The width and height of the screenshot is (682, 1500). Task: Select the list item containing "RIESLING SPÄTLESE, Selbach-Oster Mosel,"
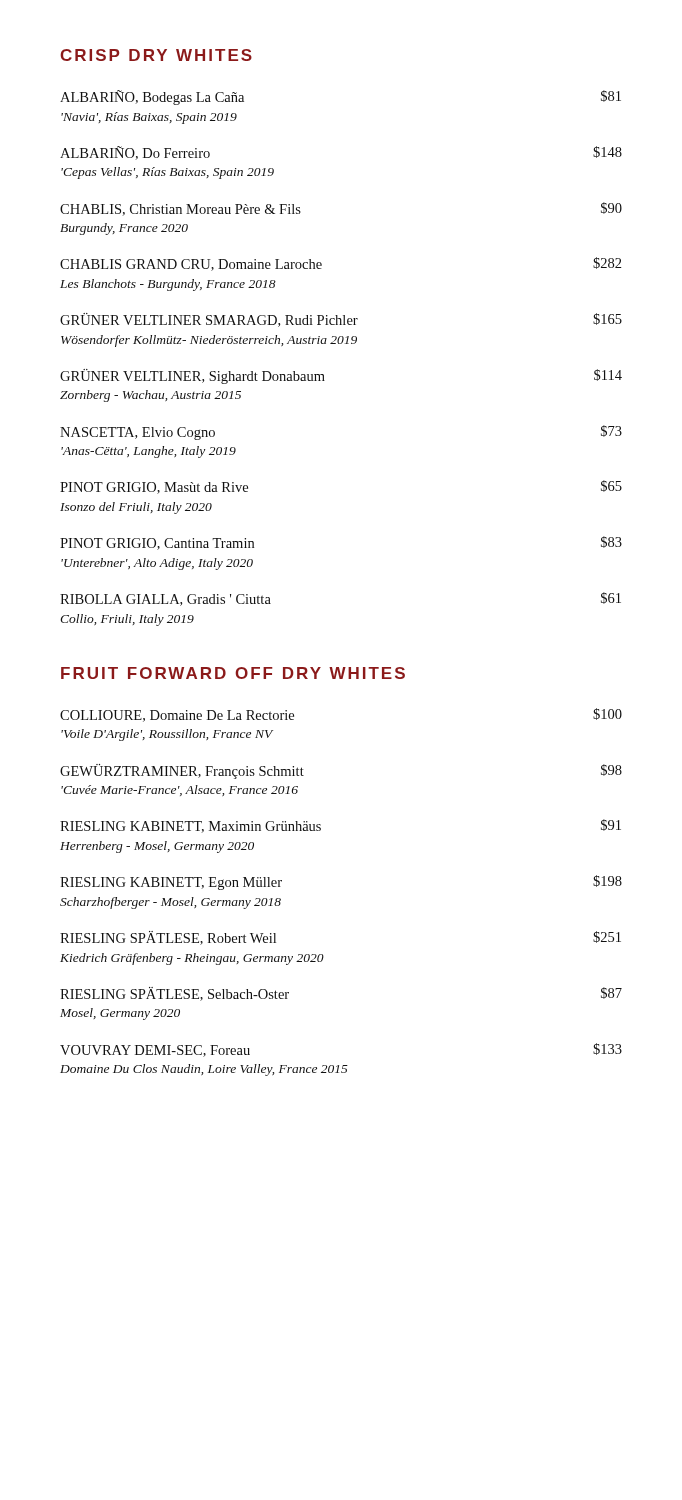(x=178, y=994)
